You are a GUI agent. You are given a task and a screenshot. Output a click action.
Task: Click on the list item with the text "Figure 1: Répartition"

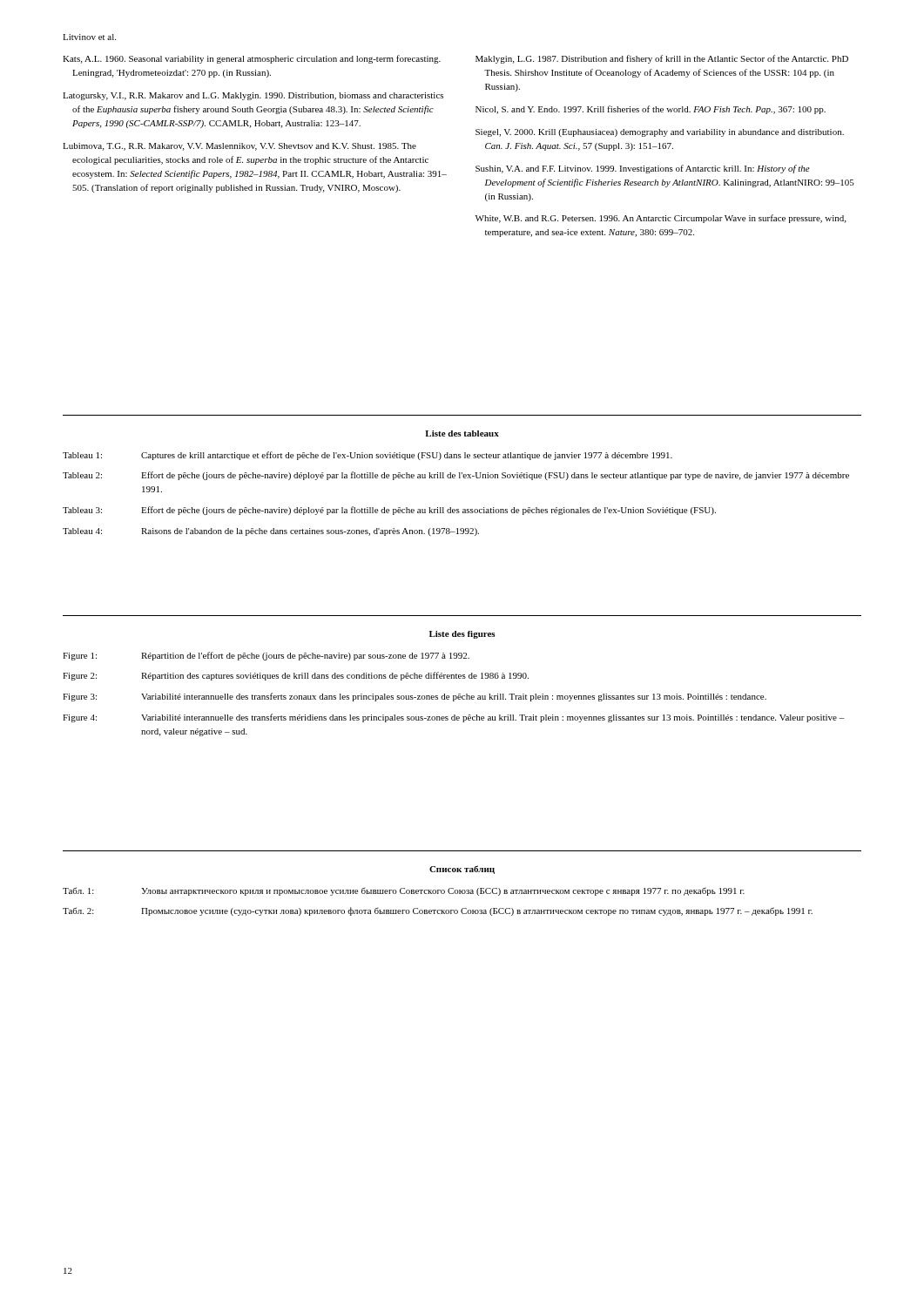coord(462,656)
